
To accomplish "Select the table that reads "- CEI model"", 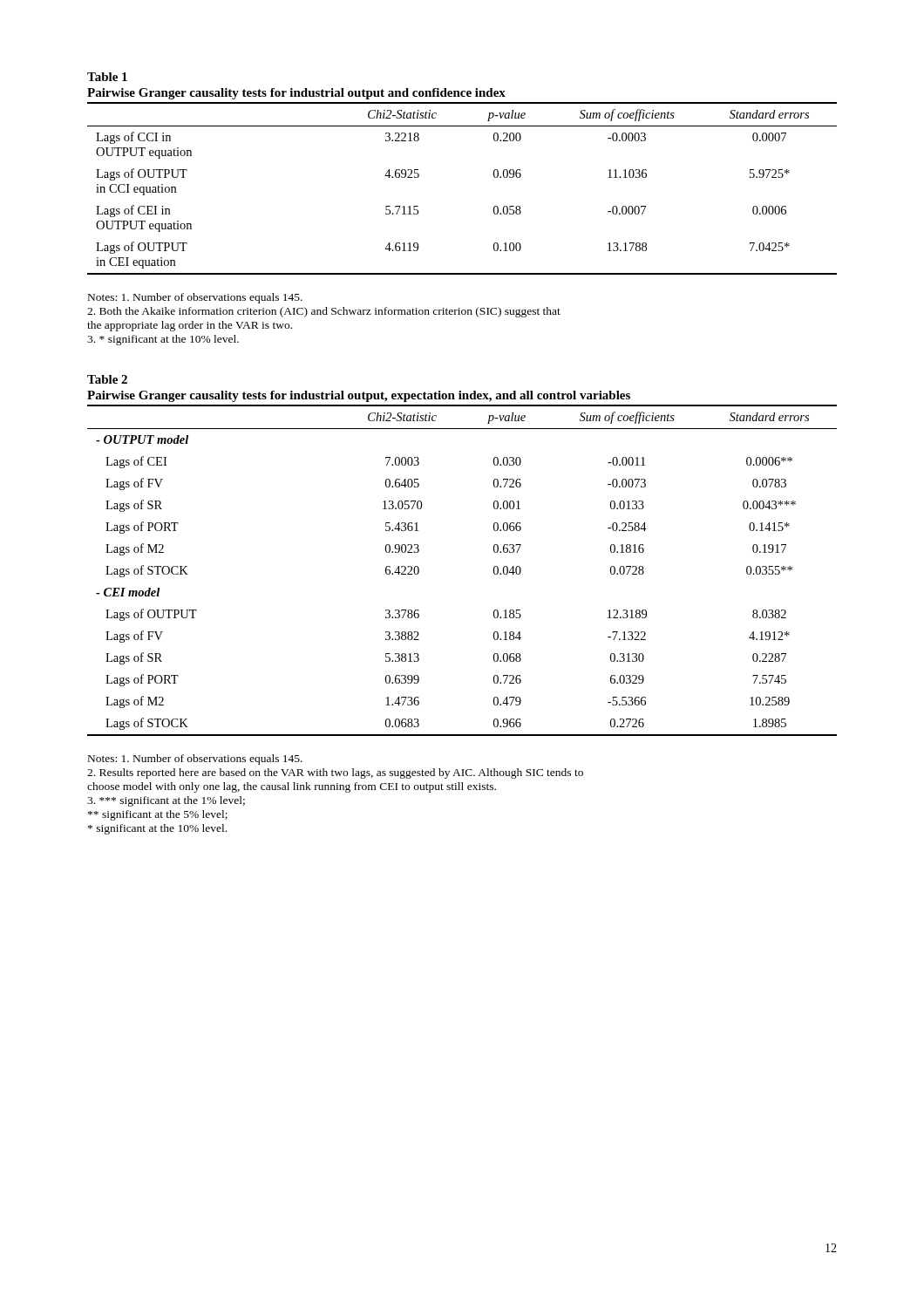I will [462, 570].
